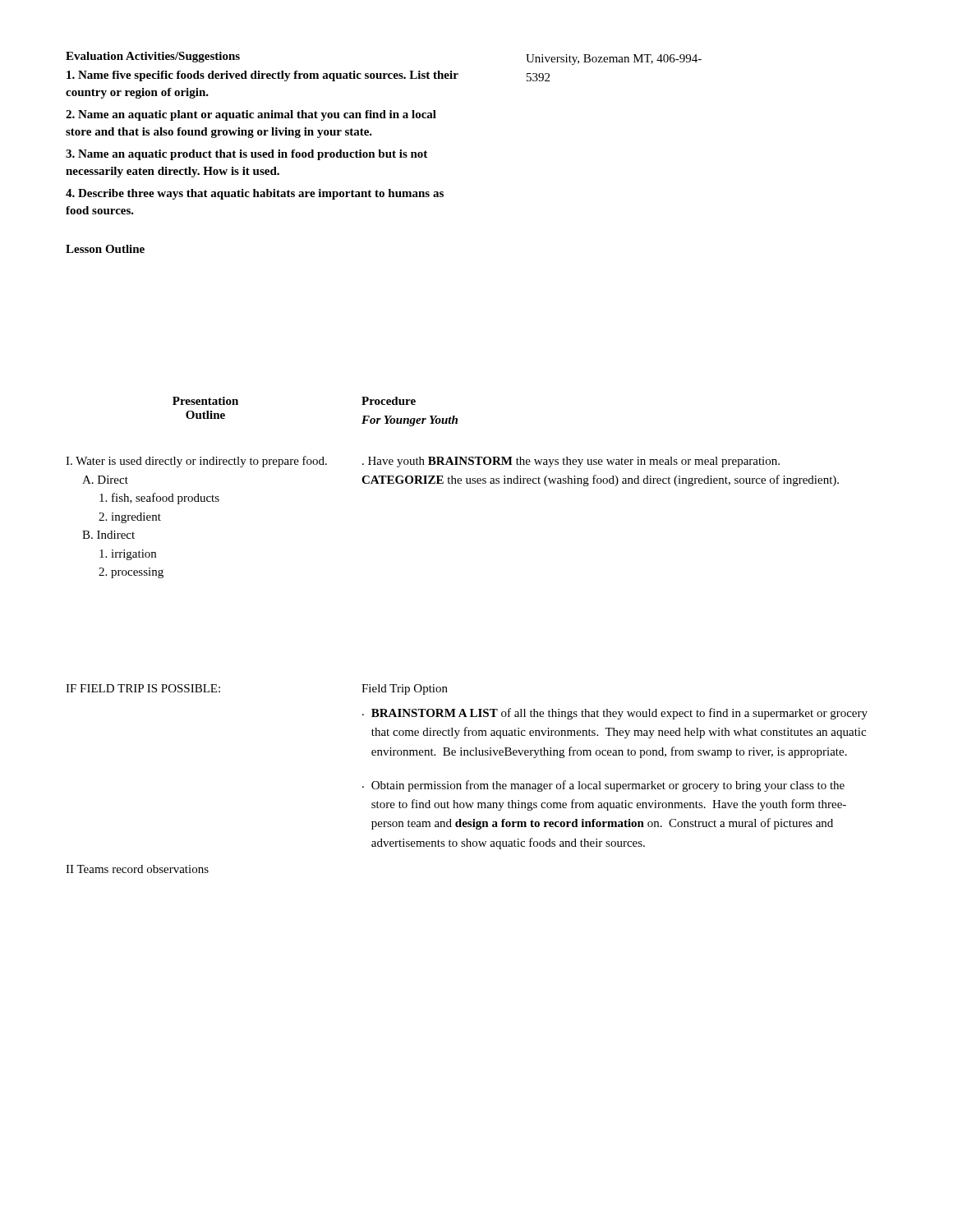953x1232 pixels.
Task: Locate the block starting "I. Water is used directly"
Action: coord(196,462)
